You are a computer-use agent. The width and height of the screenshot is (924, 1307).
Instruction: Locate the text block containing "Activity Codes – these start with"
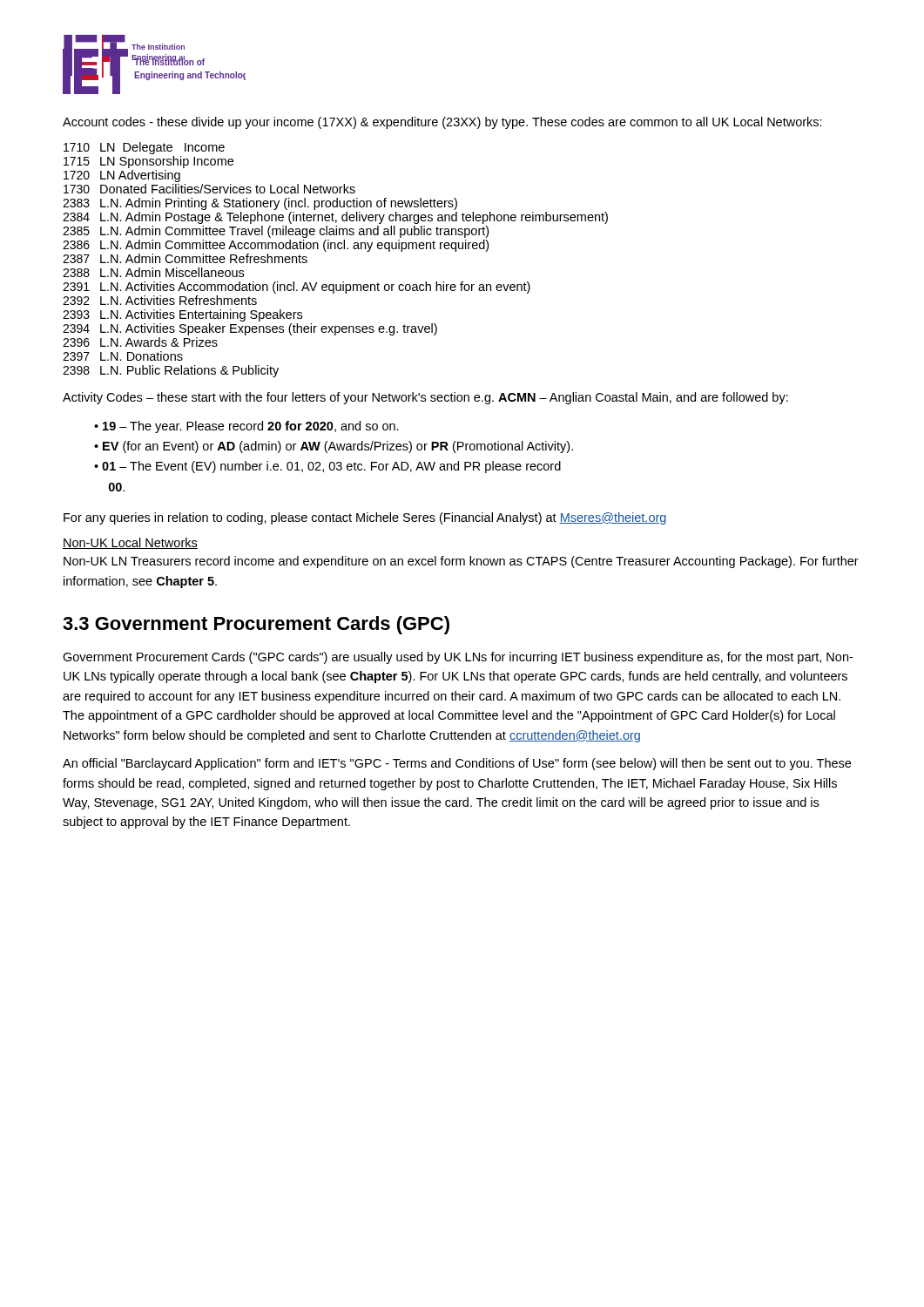[426, 398]
